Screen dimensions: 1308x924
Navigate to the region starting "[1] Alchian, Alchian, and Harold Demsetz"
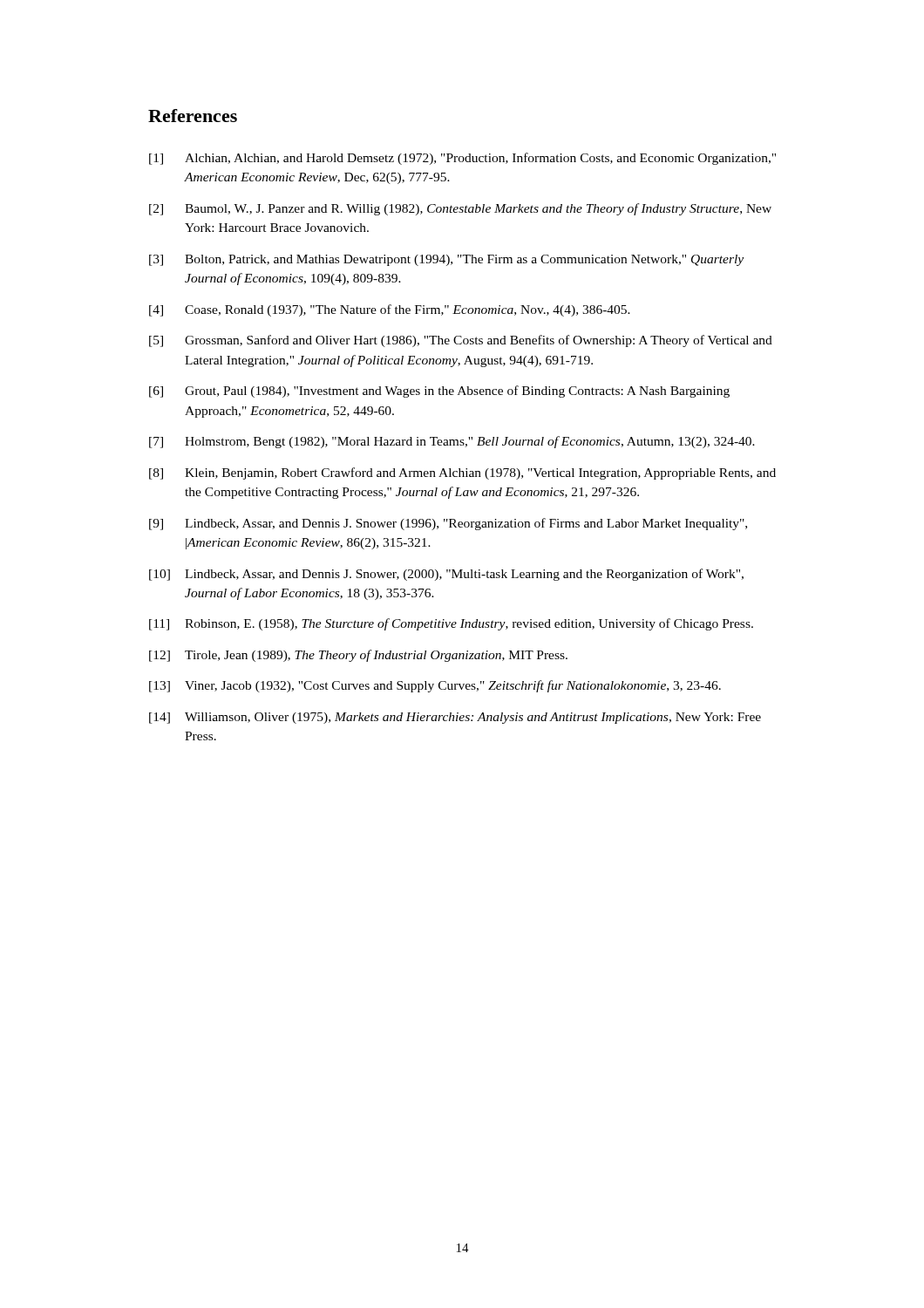click(x=466, y=168)
